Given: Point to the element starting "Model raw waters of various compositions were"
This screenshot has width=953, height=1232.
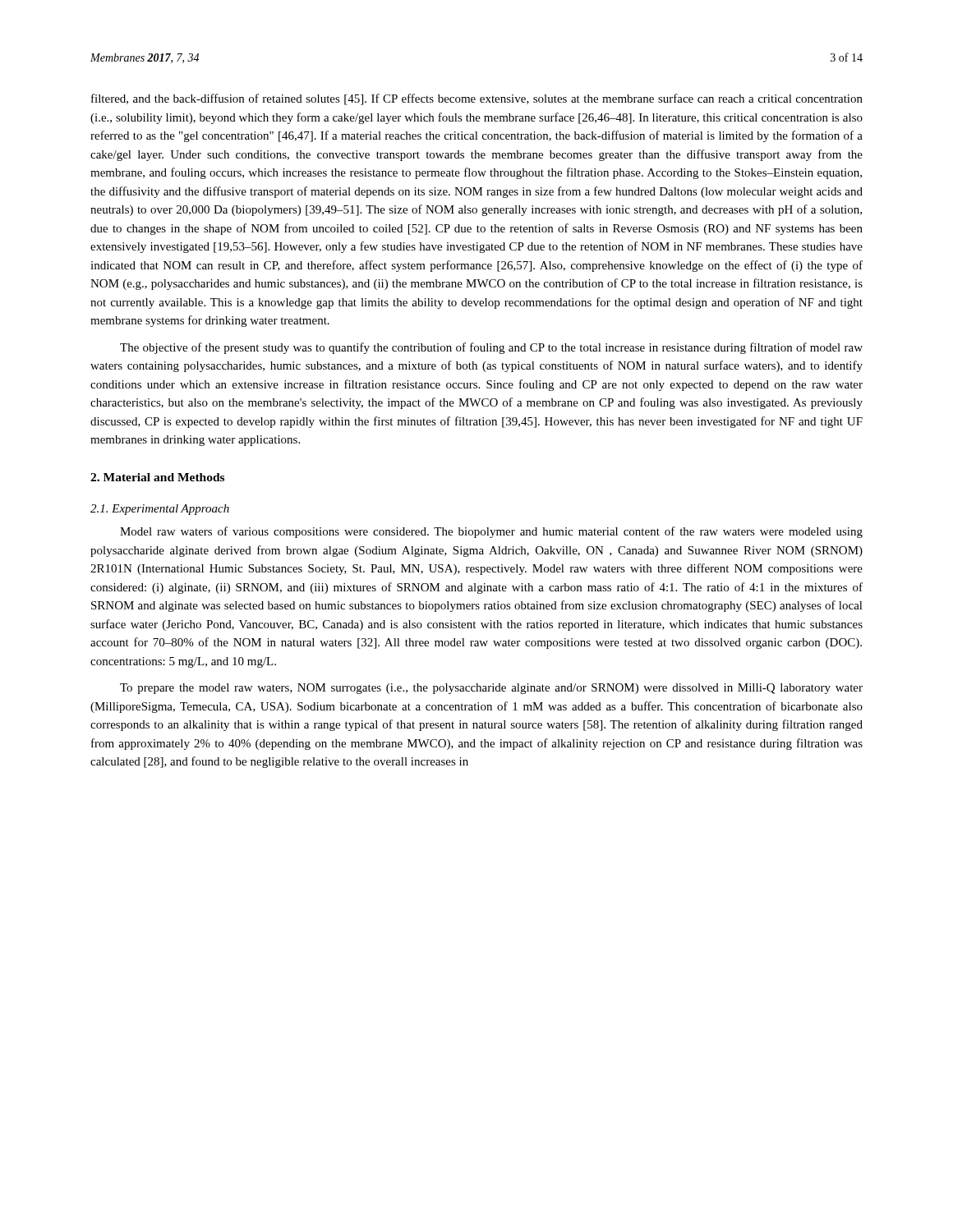Looking at the screenshot, I should pyautogui.click(x=476, y=597).
